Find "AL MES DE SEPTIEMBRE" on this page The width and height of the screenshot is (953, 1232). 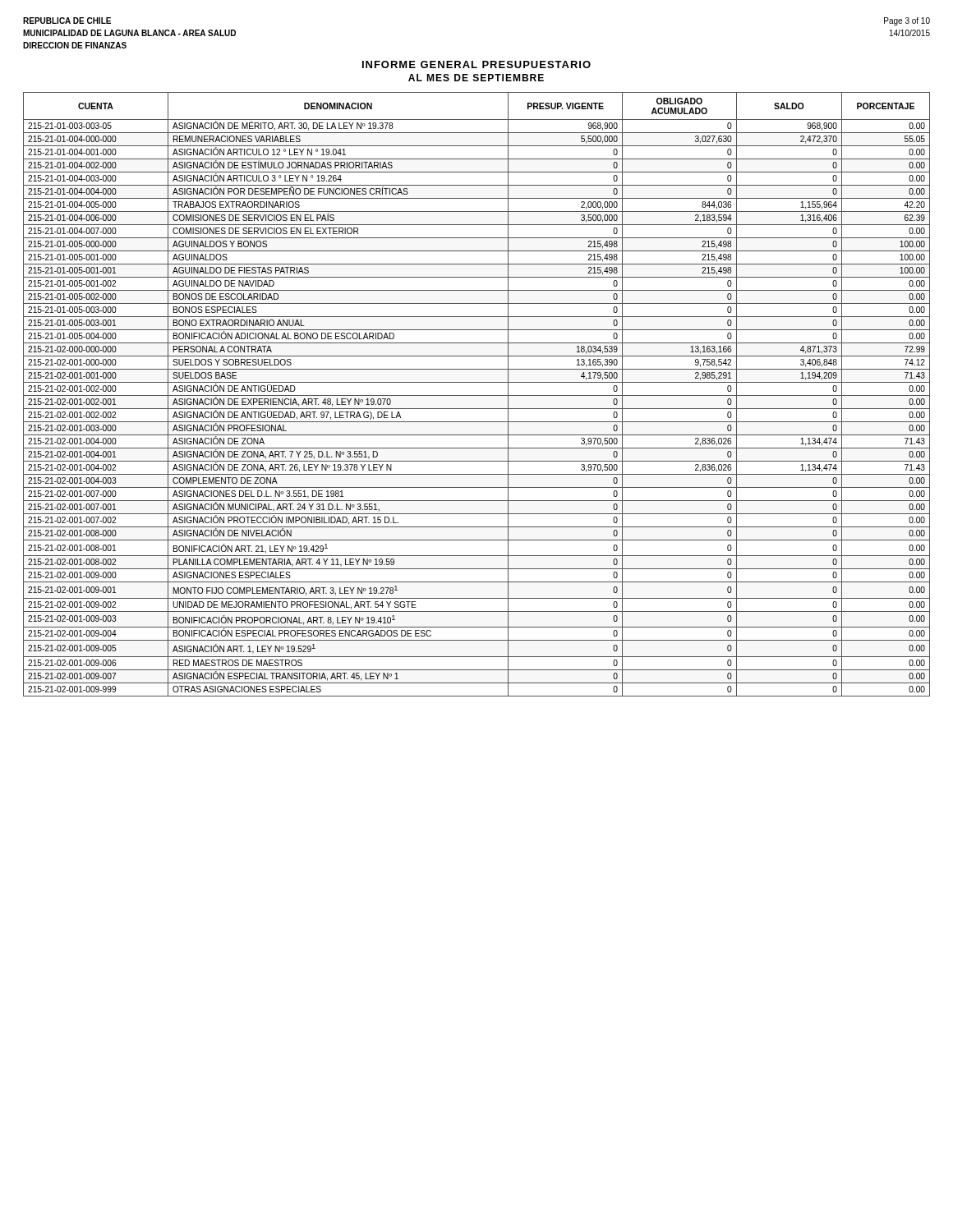click(x=476, y=78)
